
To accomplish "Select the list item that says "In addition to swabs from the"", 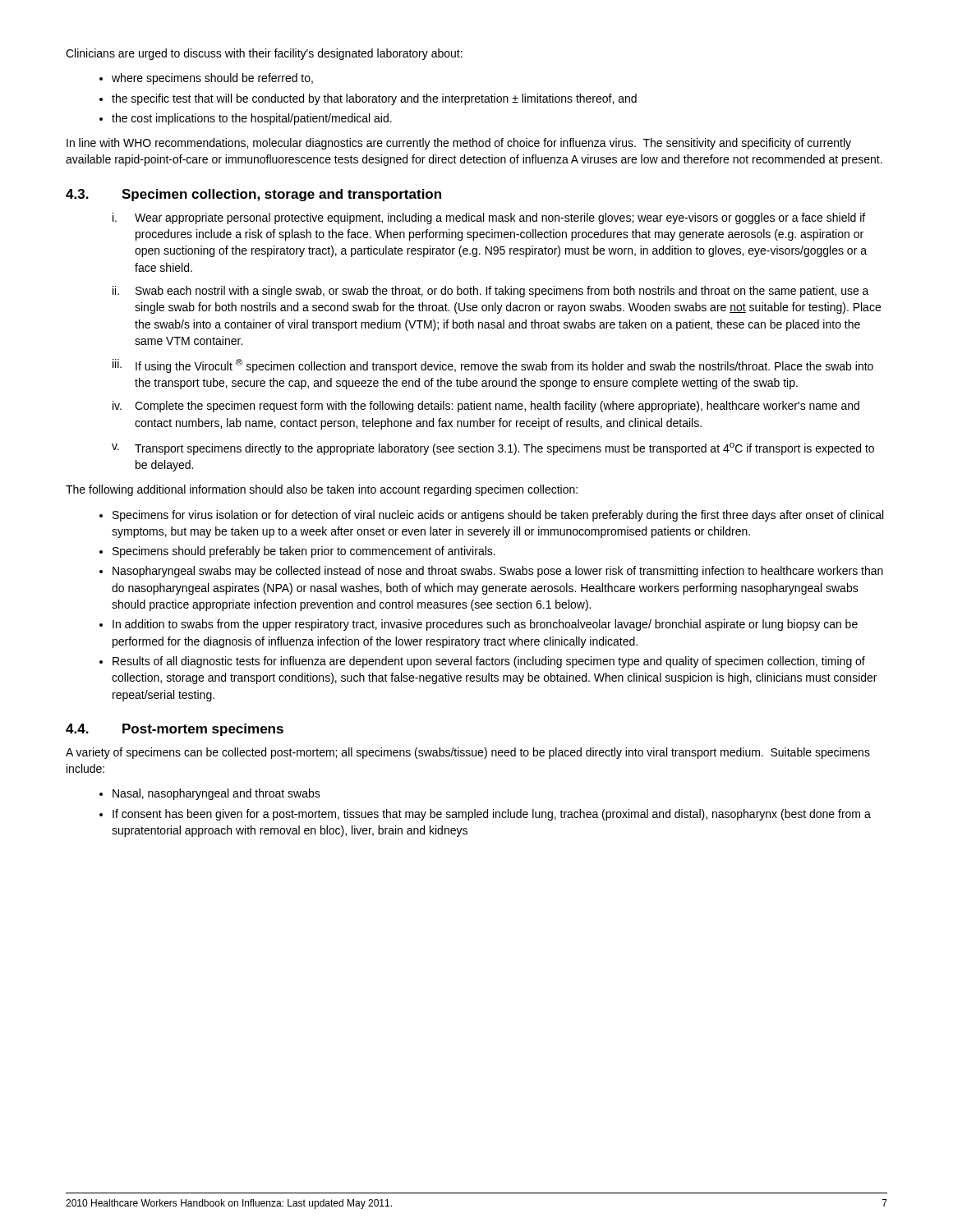I will point(485,633).
